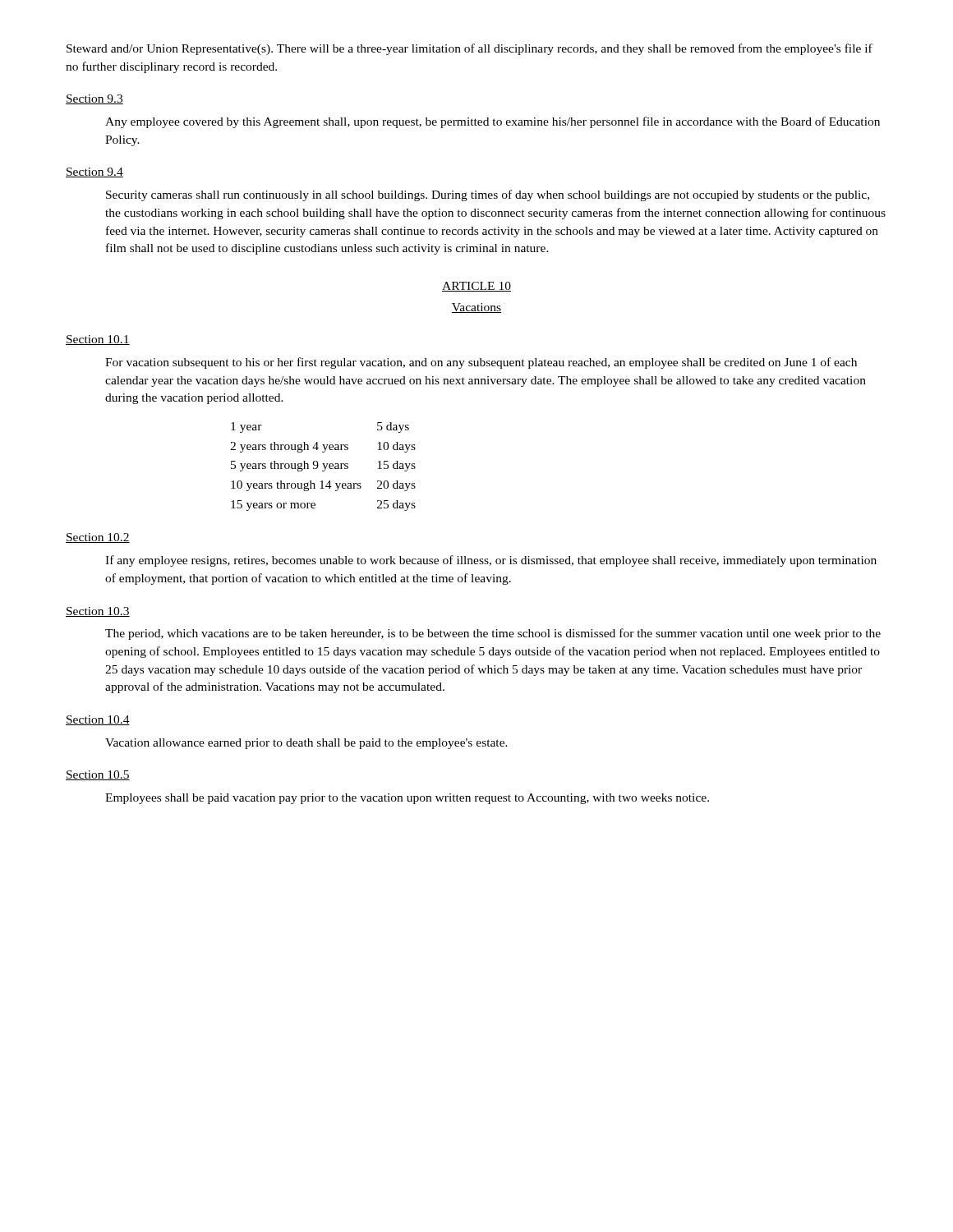Navigate to the text block starting "Steward and/or Union Representative(s). There will be"

point(469,57)
